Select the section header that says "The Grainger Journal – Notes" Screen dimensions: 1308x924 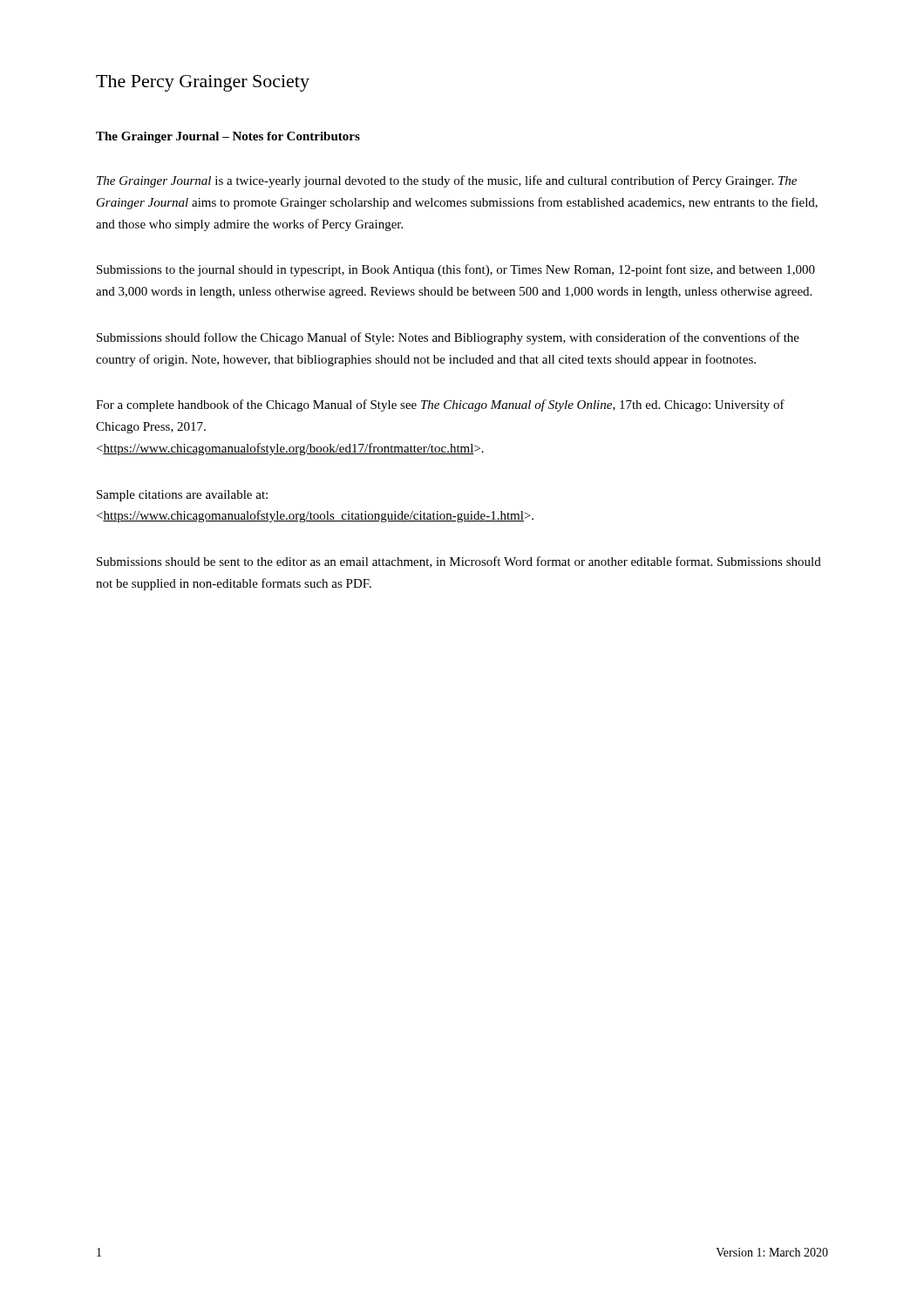tap(228, 136)
